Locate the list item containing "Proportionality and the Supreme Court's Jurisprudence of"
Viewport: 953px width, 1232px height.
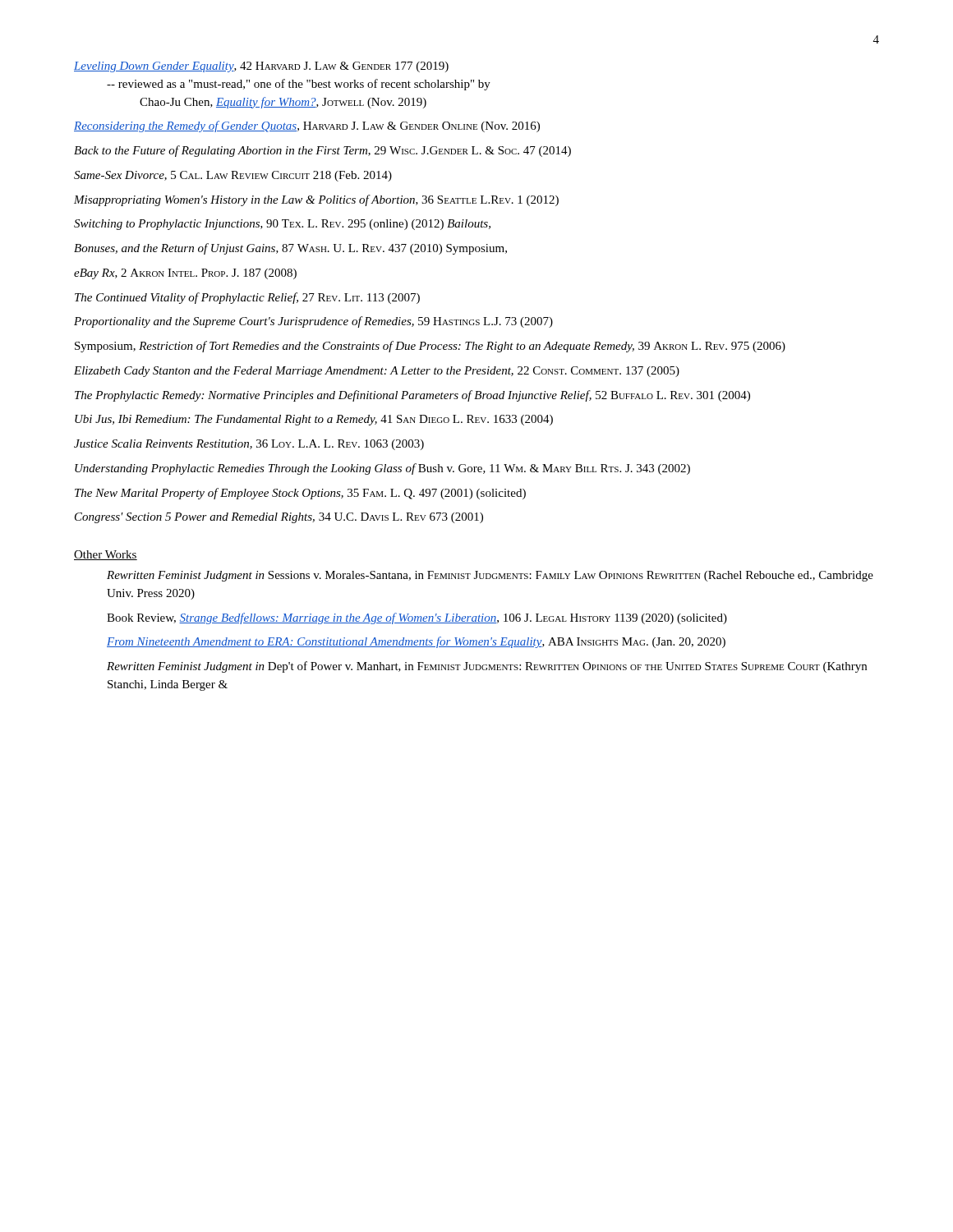point(313,321)
